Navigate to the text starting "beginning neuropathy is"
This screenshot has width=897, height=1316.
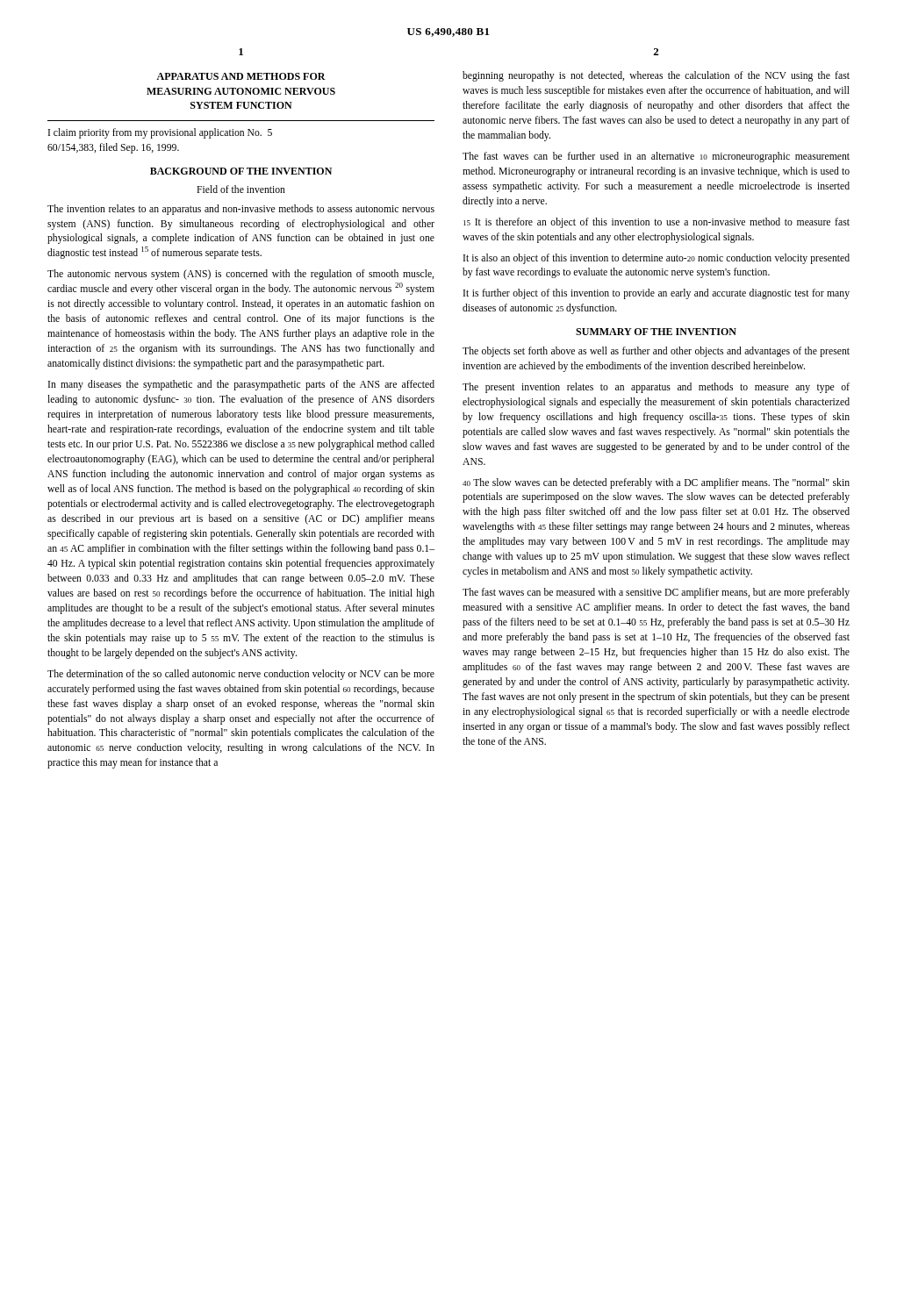656,105
